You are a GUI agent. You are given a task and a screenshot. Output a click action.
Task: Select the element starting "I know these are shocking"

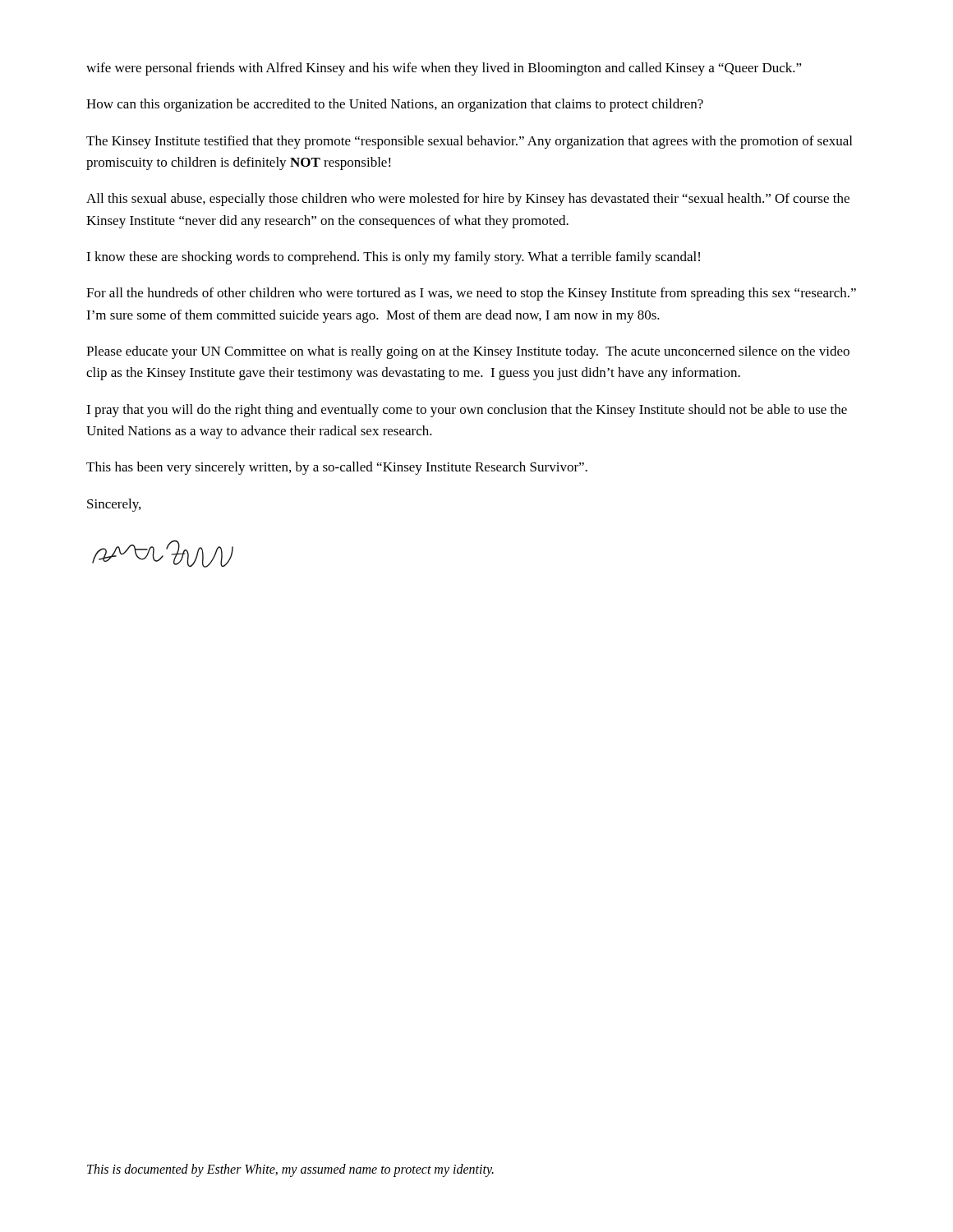[394, 257]
